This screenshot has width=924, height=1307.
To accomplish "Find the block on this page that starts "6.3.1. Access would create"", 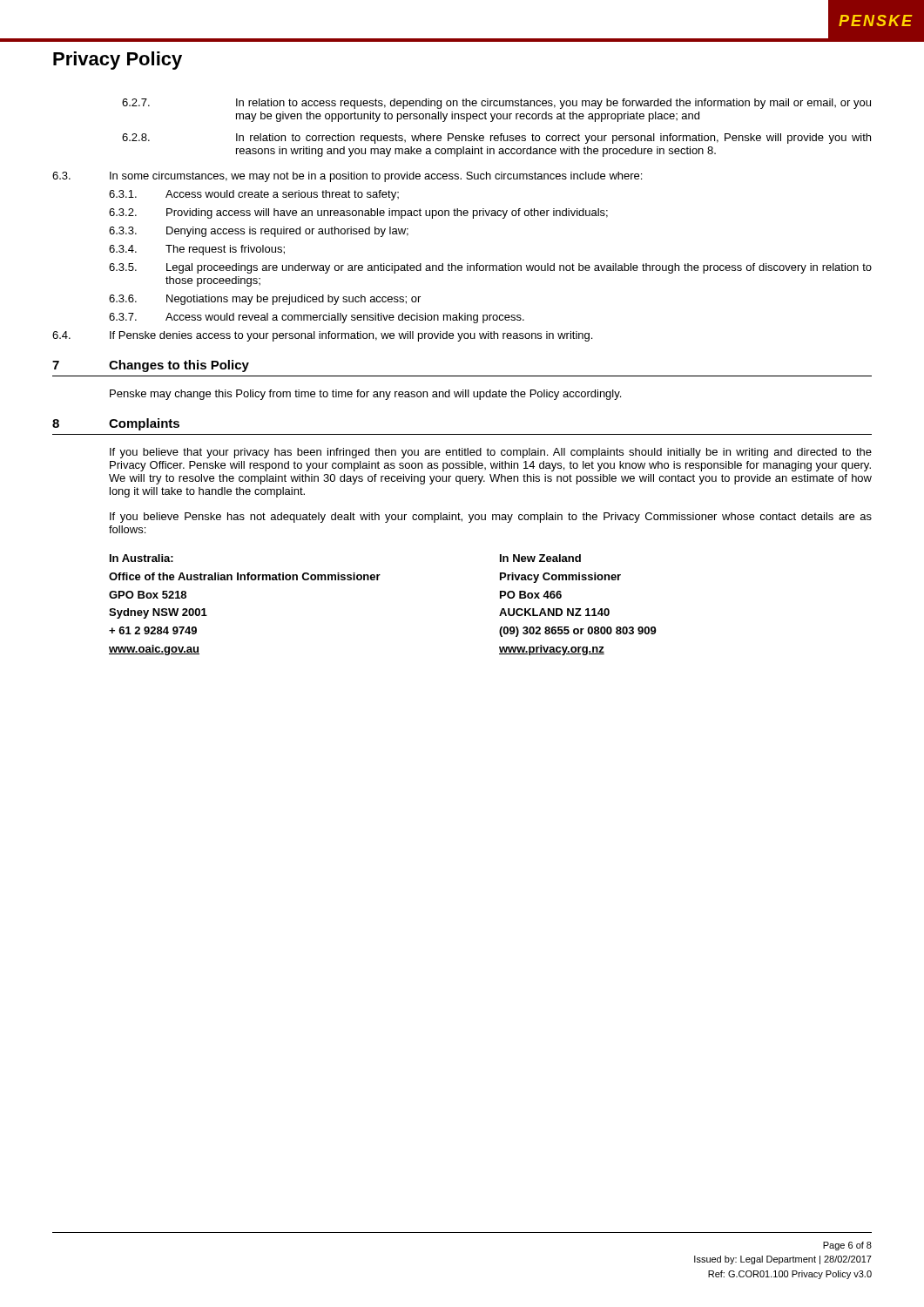I will [x=254, y=195].
